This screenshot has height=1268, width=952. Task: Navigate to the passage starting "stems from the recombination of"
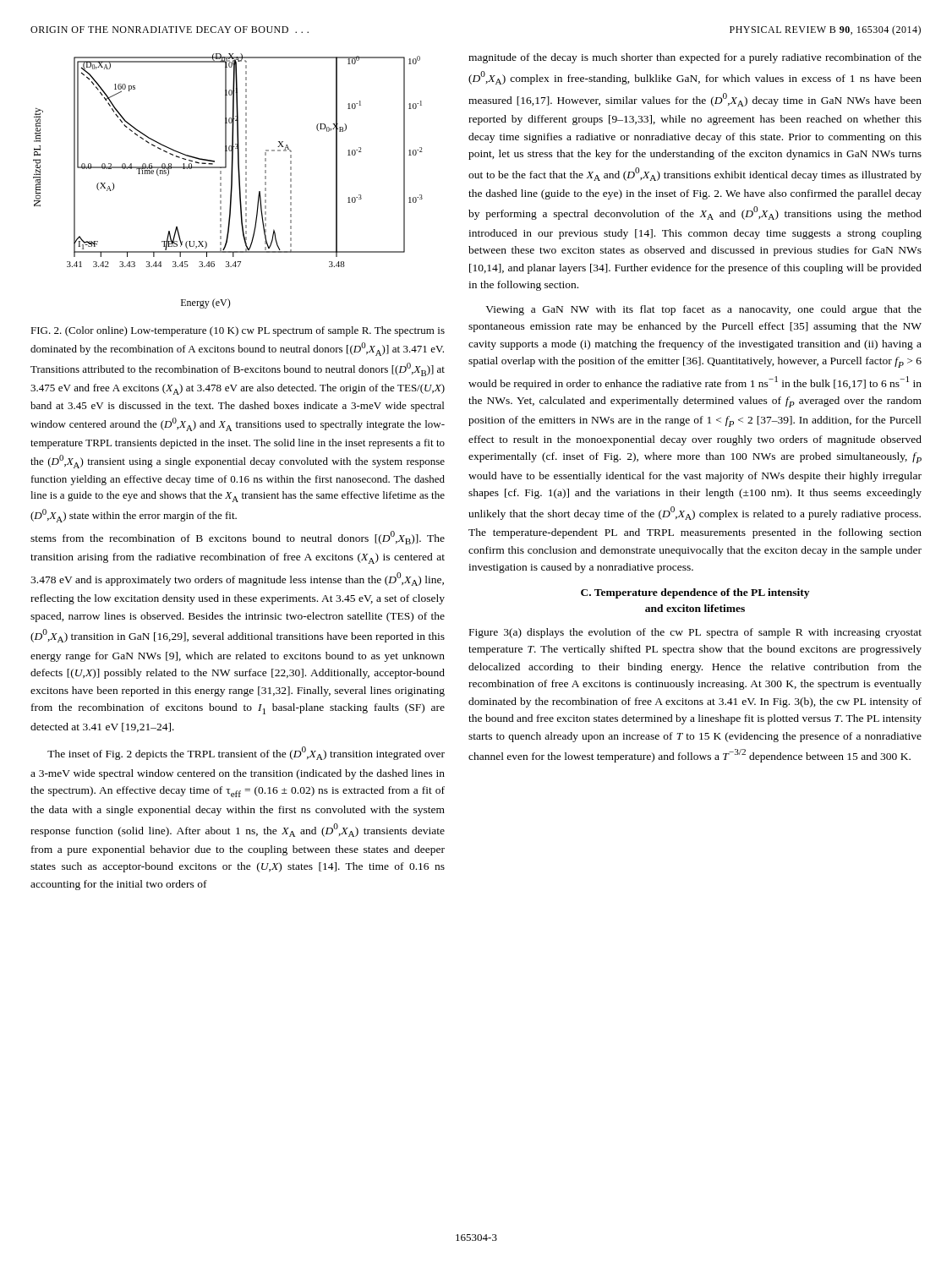pyautogui.click(x=238, y=710)
